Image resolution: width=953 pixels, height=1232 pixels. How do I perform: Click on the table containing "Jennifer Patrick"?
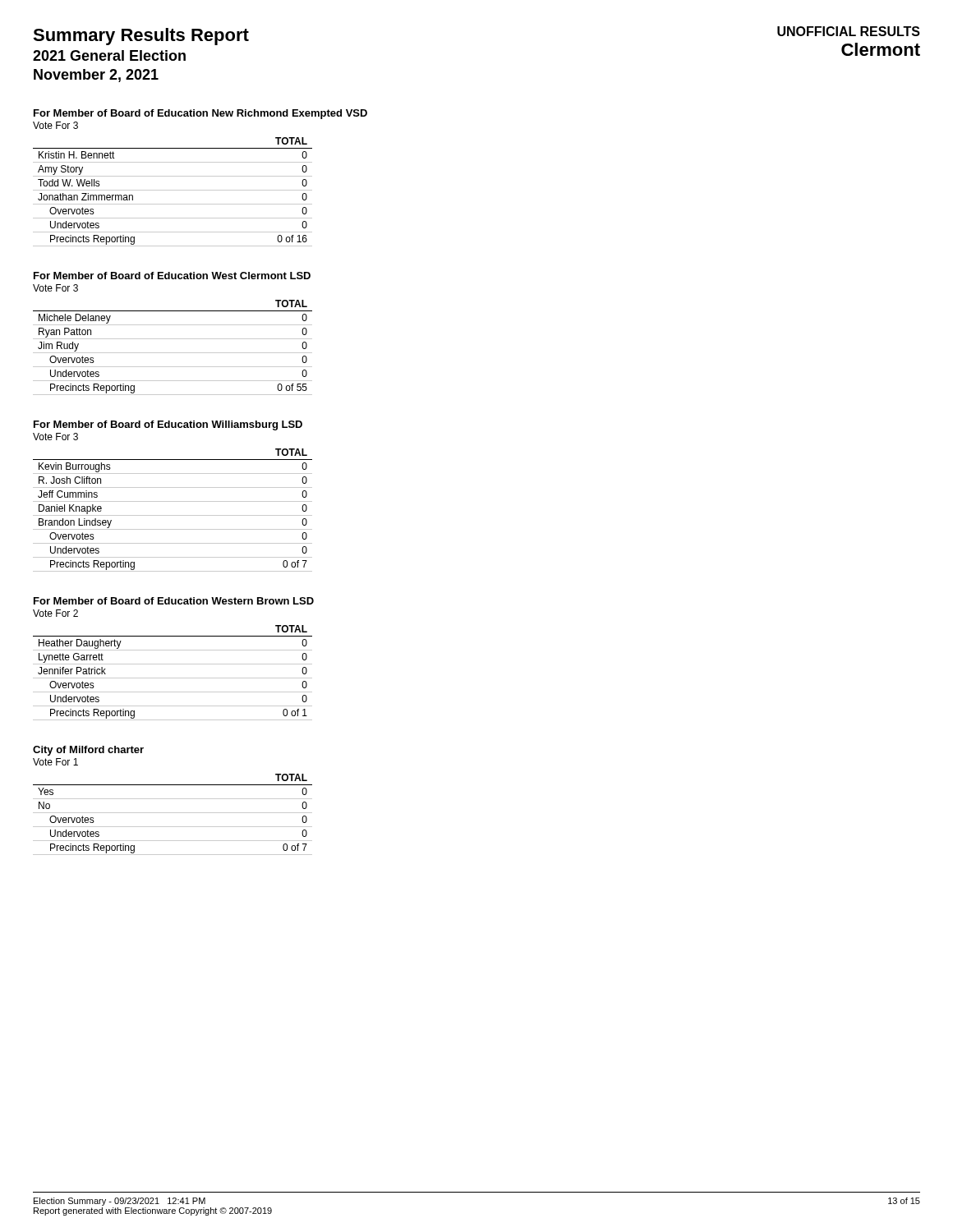(x=476, y=671)
